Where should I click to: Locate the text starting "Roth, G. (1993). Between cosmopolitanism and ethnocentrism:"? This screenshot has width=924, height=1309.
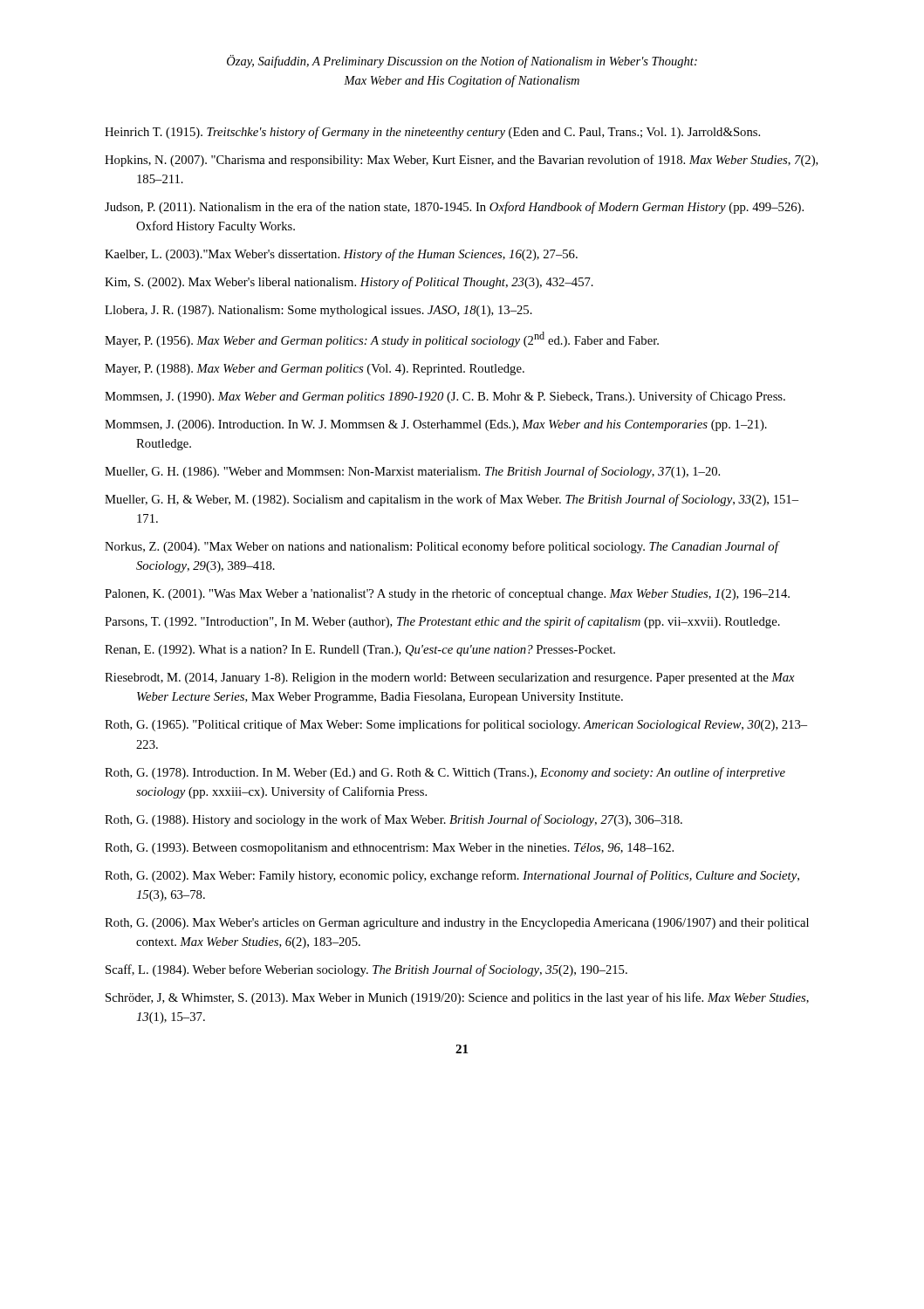coord(390,847)
